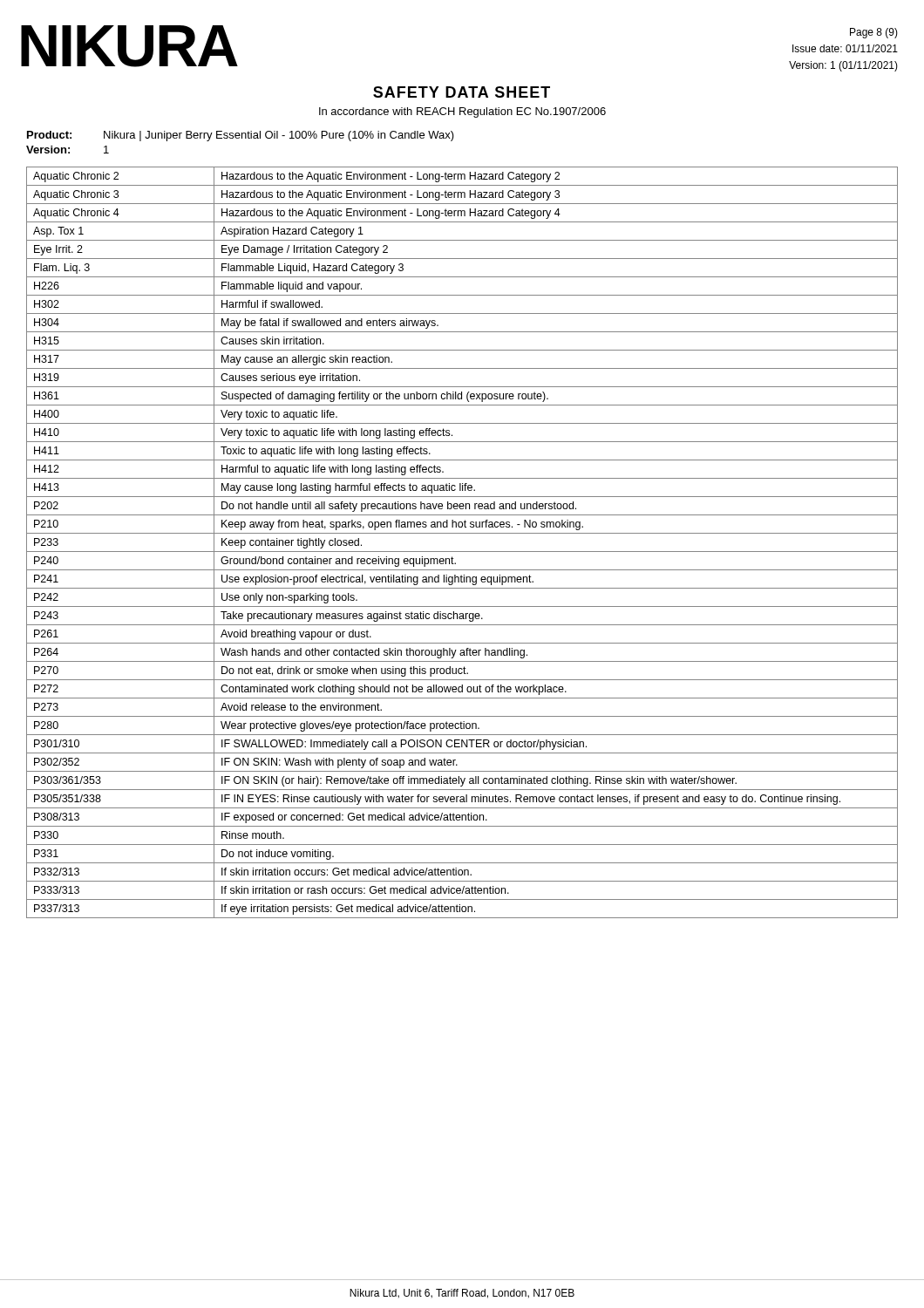Viewport: 924px width, 1308px height.
Task: Locate the text block that reads "In accordance with"
Action: [x=462, y=111]
